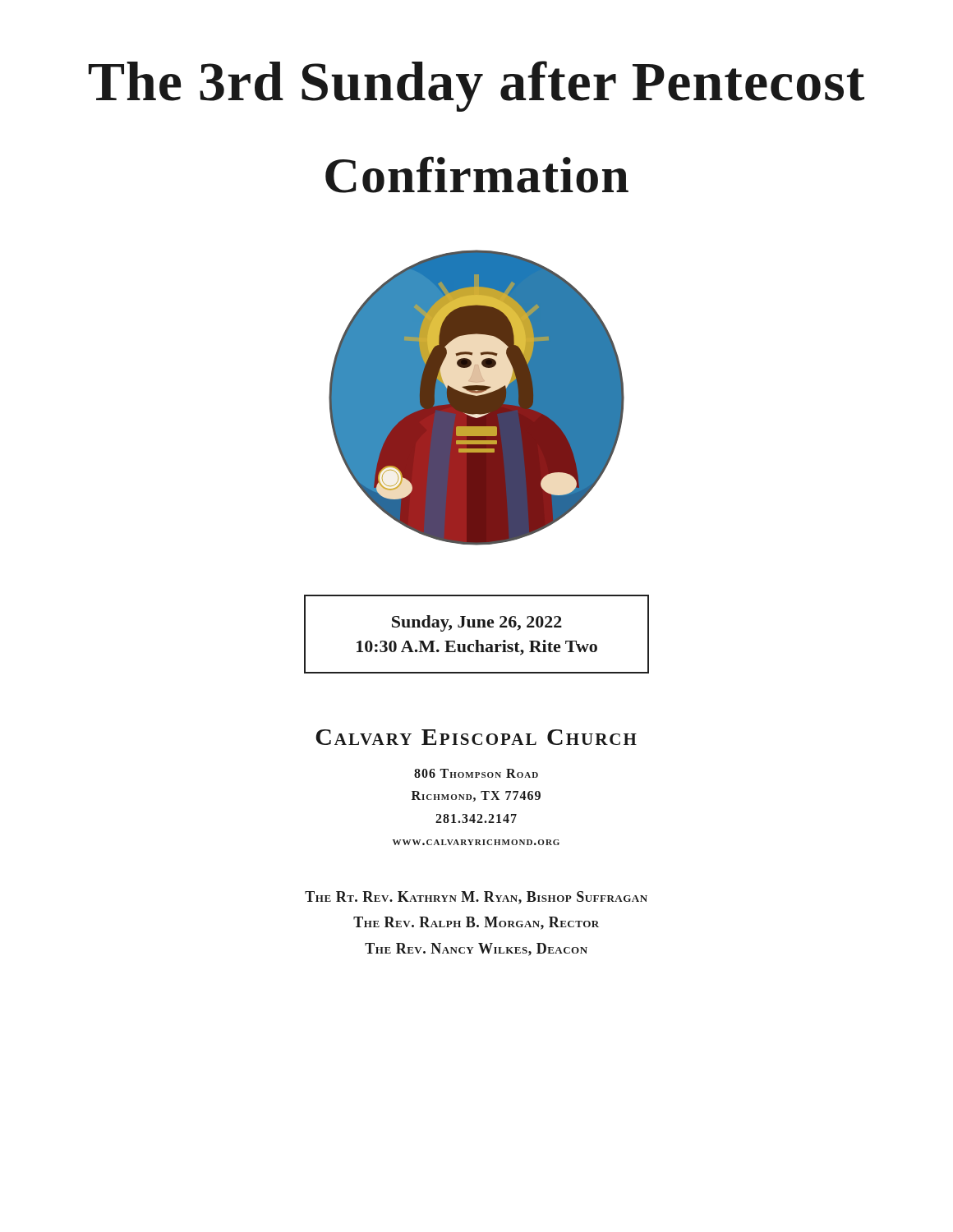The image size is (953, 1232).
Task: Point to the text starting "Calvary Episcopal Church"
Action: click(x=476, y=737)
